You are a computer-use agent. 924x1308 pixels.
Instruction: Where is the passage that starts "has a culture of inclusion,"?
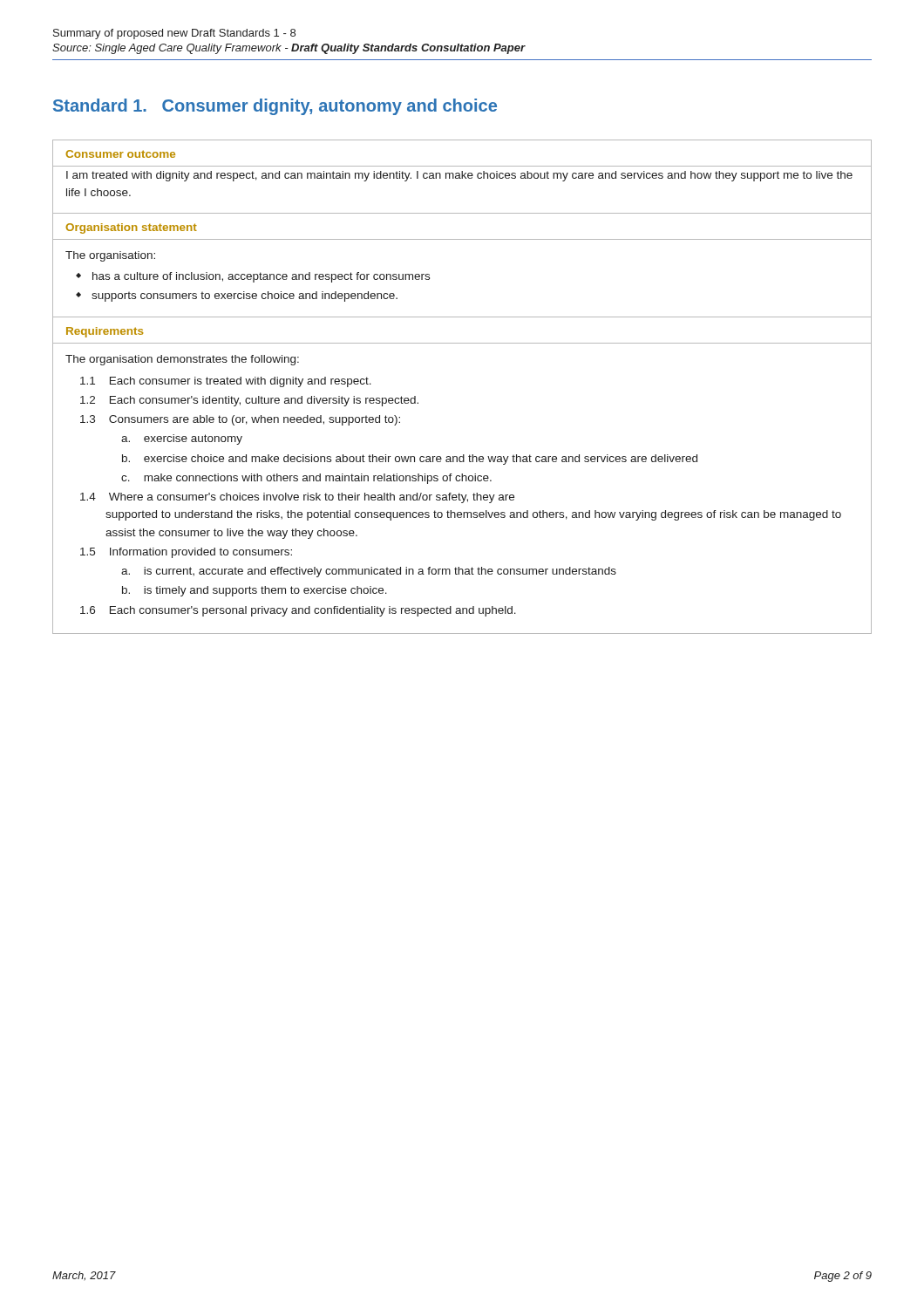coord(261,276)
